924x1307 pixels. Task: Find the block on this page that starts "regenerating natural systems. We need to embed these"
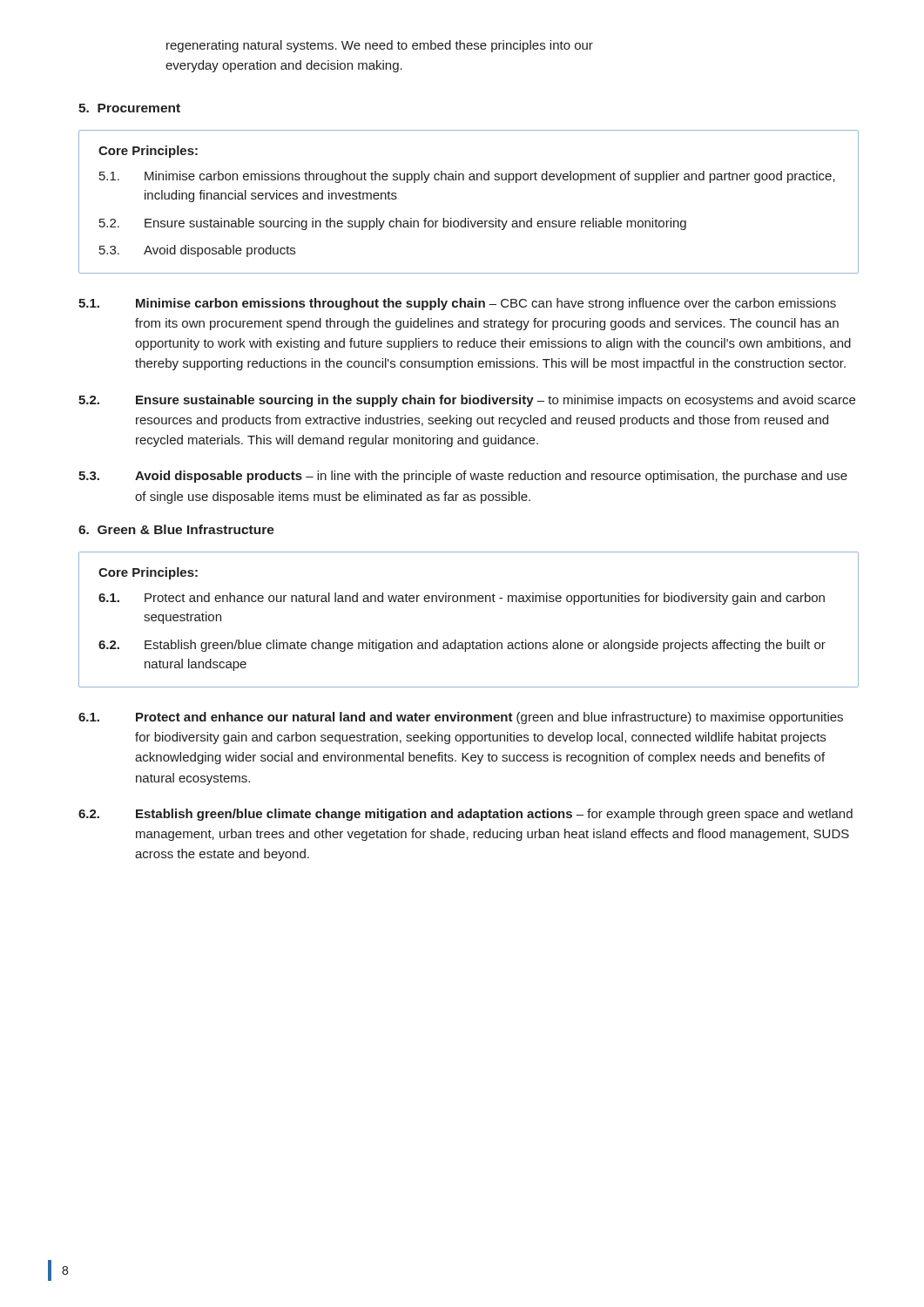point(379,55)
